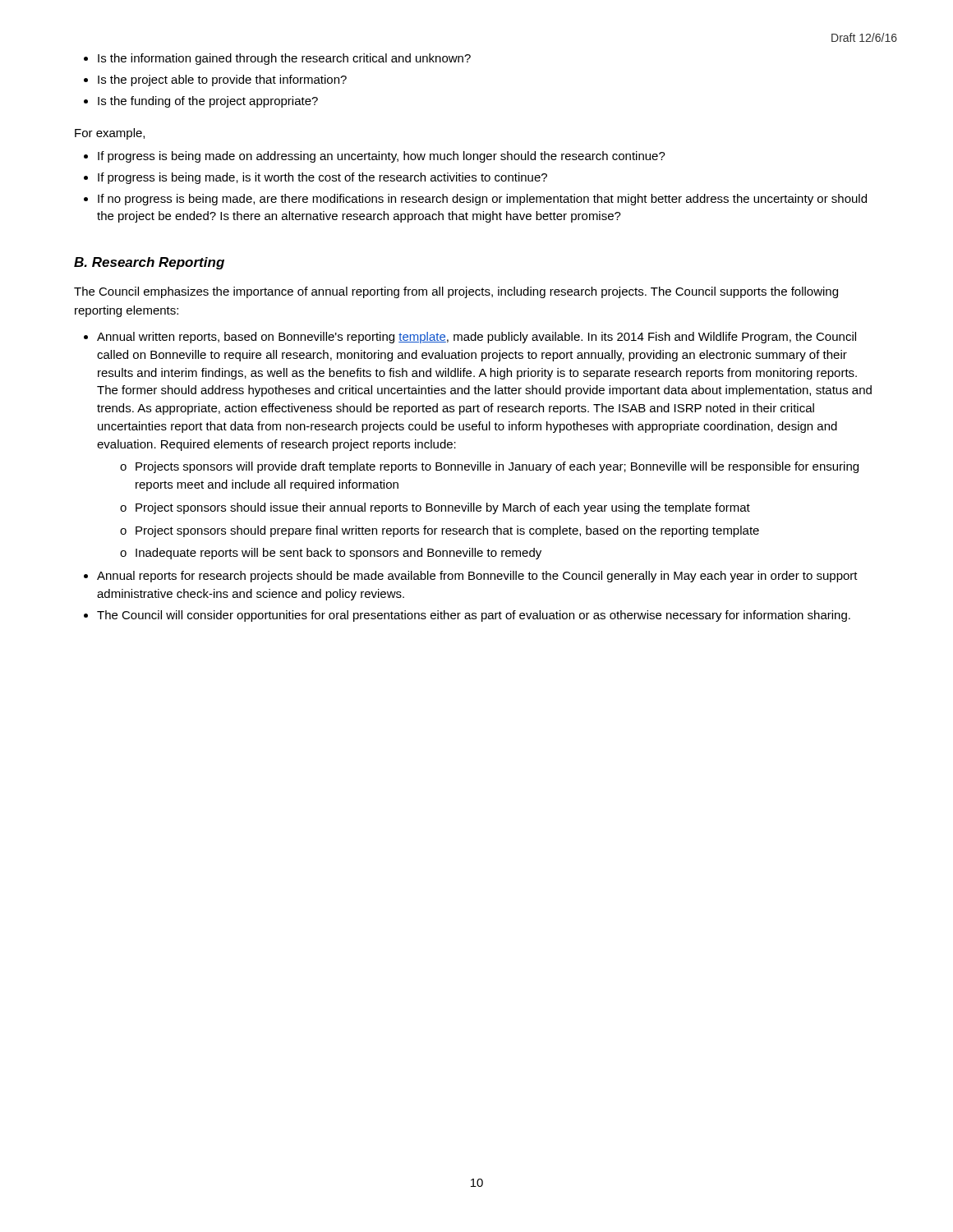Image resolution: width=953 pixels, height=1232 pixels.
Task: Click on the element starting "If progress is being made, is"
Action: (x=488, y=177)
